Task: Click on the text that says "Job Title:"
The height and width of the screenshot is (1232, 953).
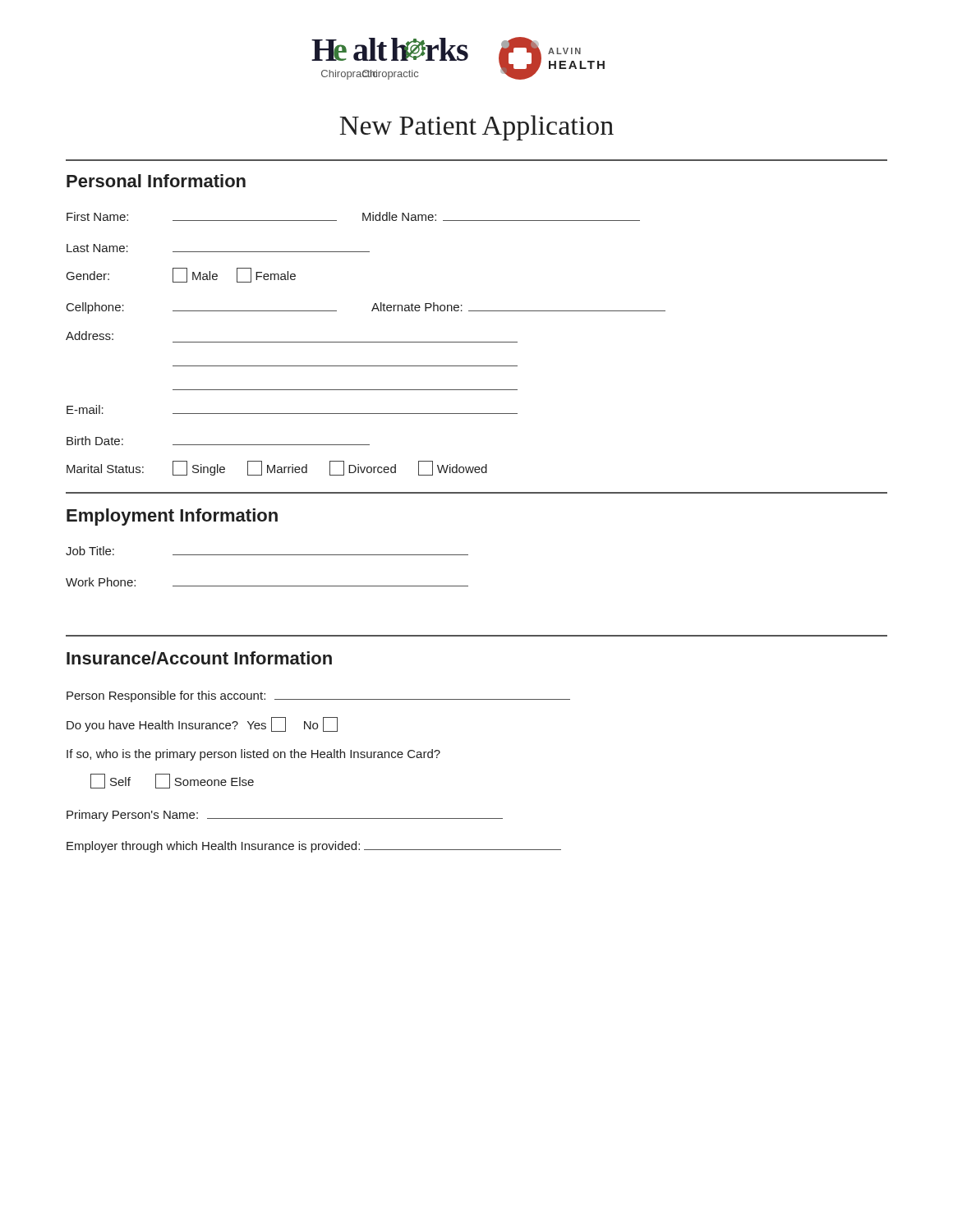Action: click(267, 549)
